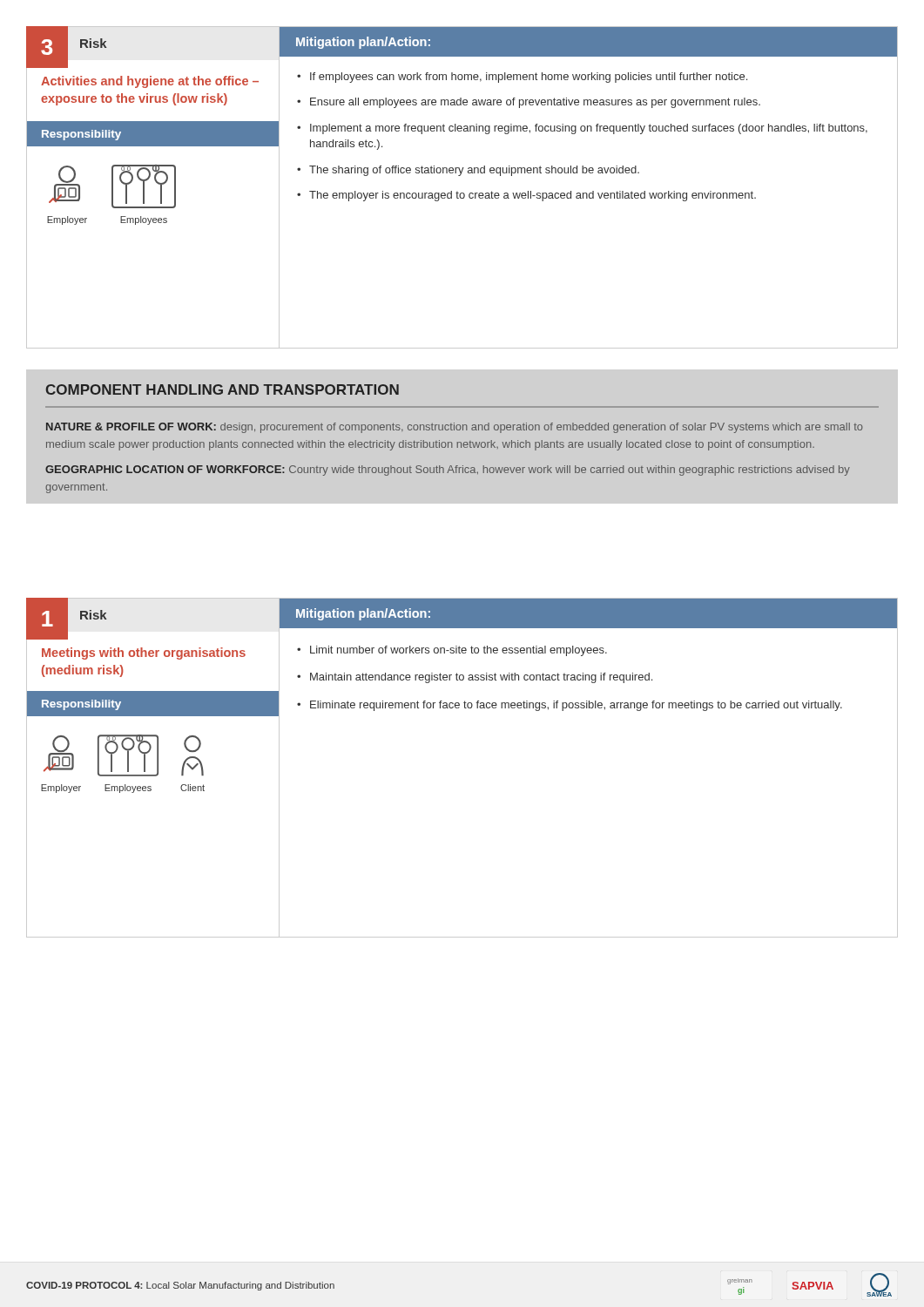
Task: Find the block on this page that starts "NATURE & PROFILE"
Action: pyautogui.click(x=454, y=435)
